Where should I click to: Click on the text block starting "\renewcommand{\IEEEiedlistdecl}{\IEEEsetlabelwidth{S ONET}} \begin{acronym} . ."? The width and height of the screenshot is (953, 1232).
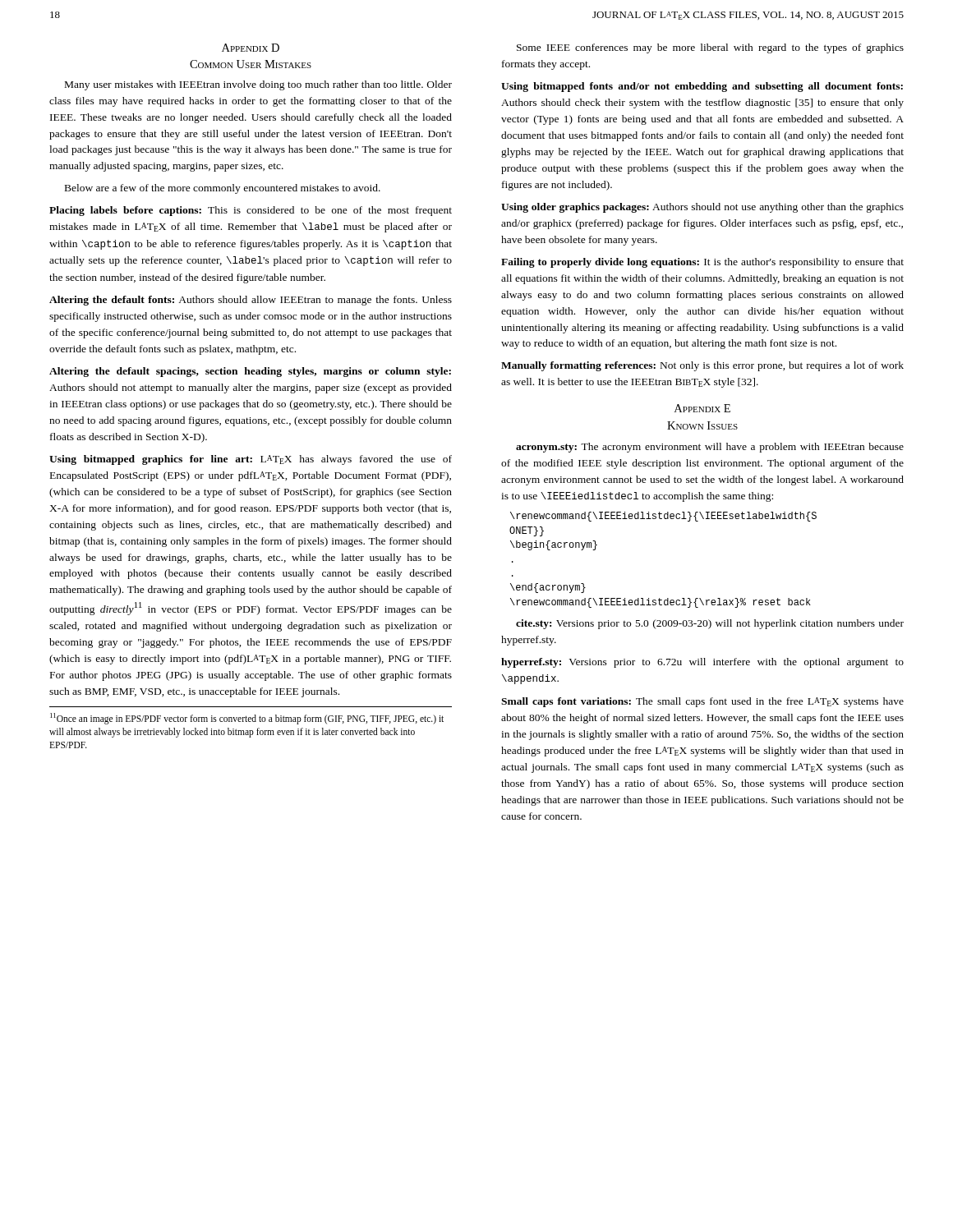pyautogui.click(x=663, y=517)
